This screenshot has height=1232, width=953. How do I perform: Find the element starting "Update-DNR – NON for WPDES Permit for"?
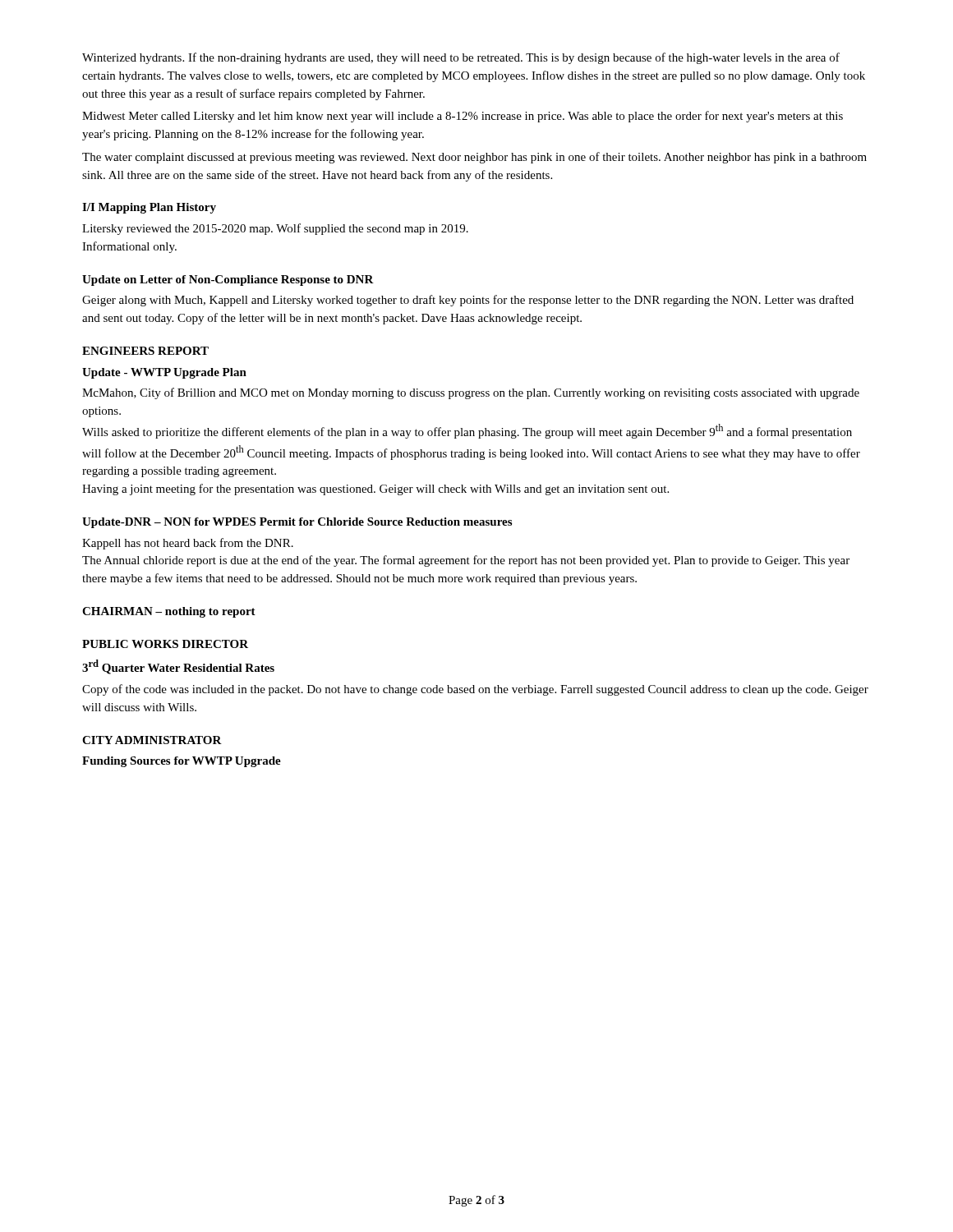coord(297,521)
